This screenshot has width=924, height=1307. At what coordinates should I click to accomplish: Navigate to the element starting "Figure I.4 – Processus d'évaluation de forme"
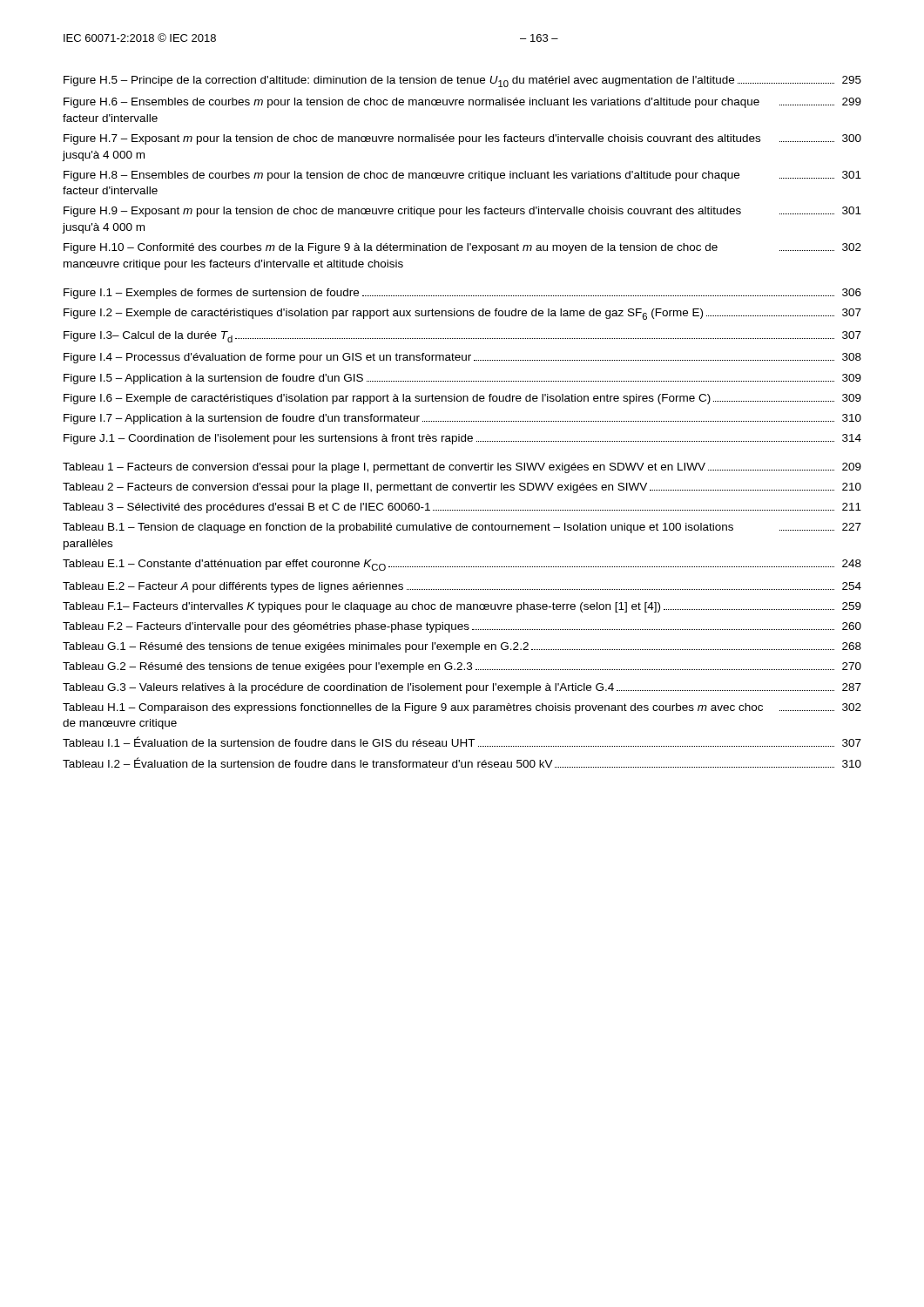coord(462,358)
